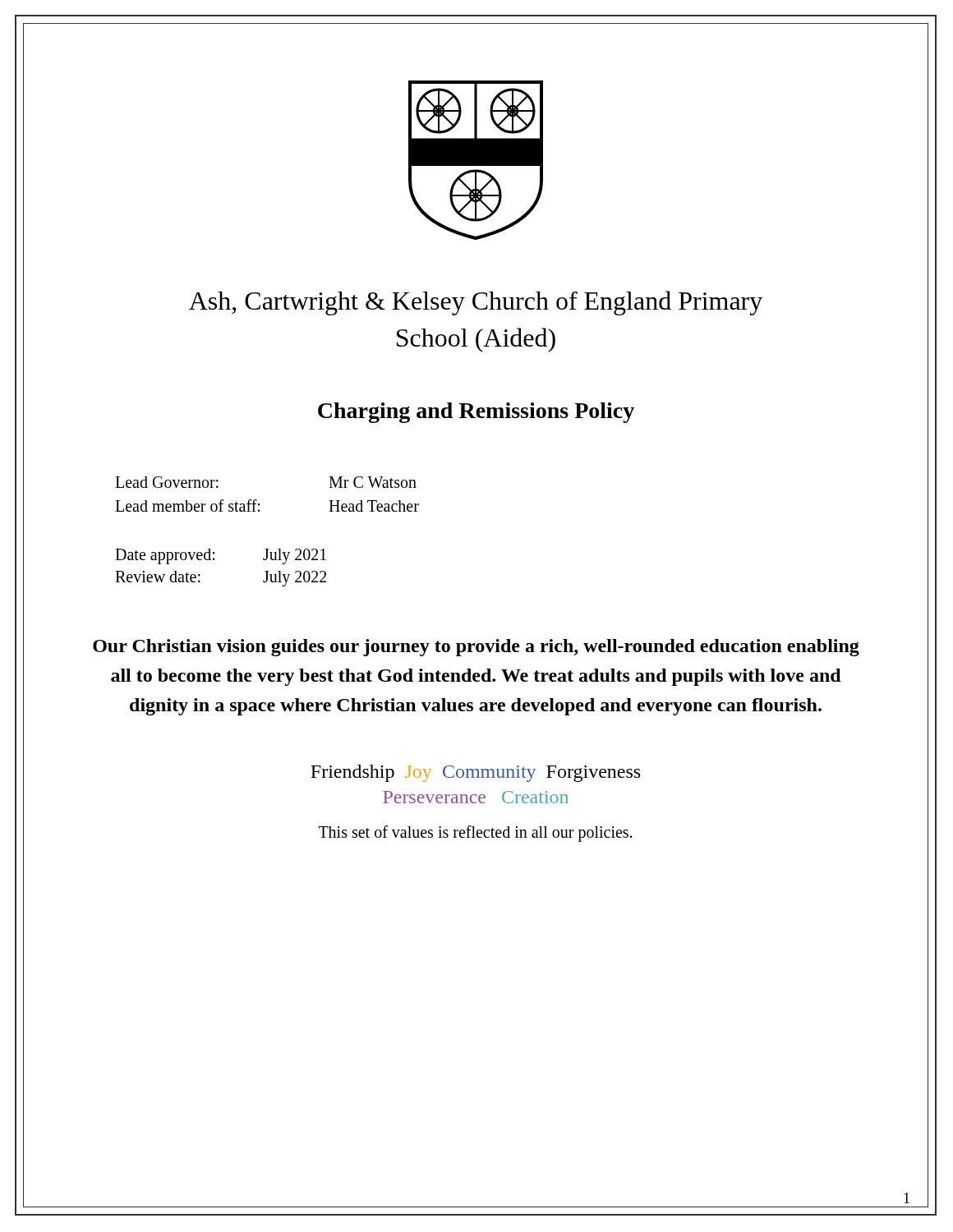The image size is (953, 1232).
Task: Find the text block with the text "Lead Governor: Mr C Watson Lead member"
Action: click(x=160, y=483)
